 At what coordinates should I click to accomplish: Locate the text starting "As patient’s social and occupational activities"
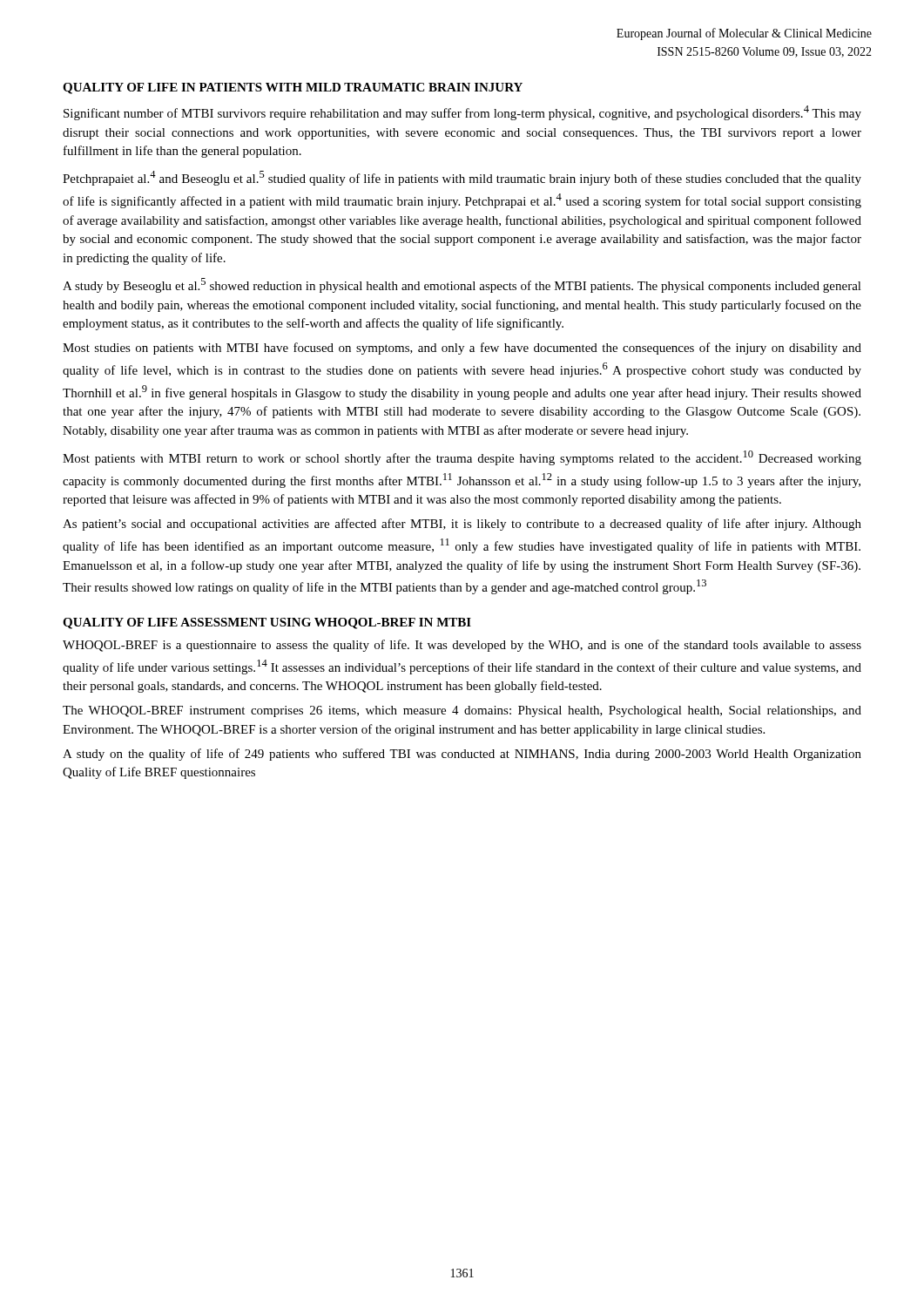coord(462,556)
